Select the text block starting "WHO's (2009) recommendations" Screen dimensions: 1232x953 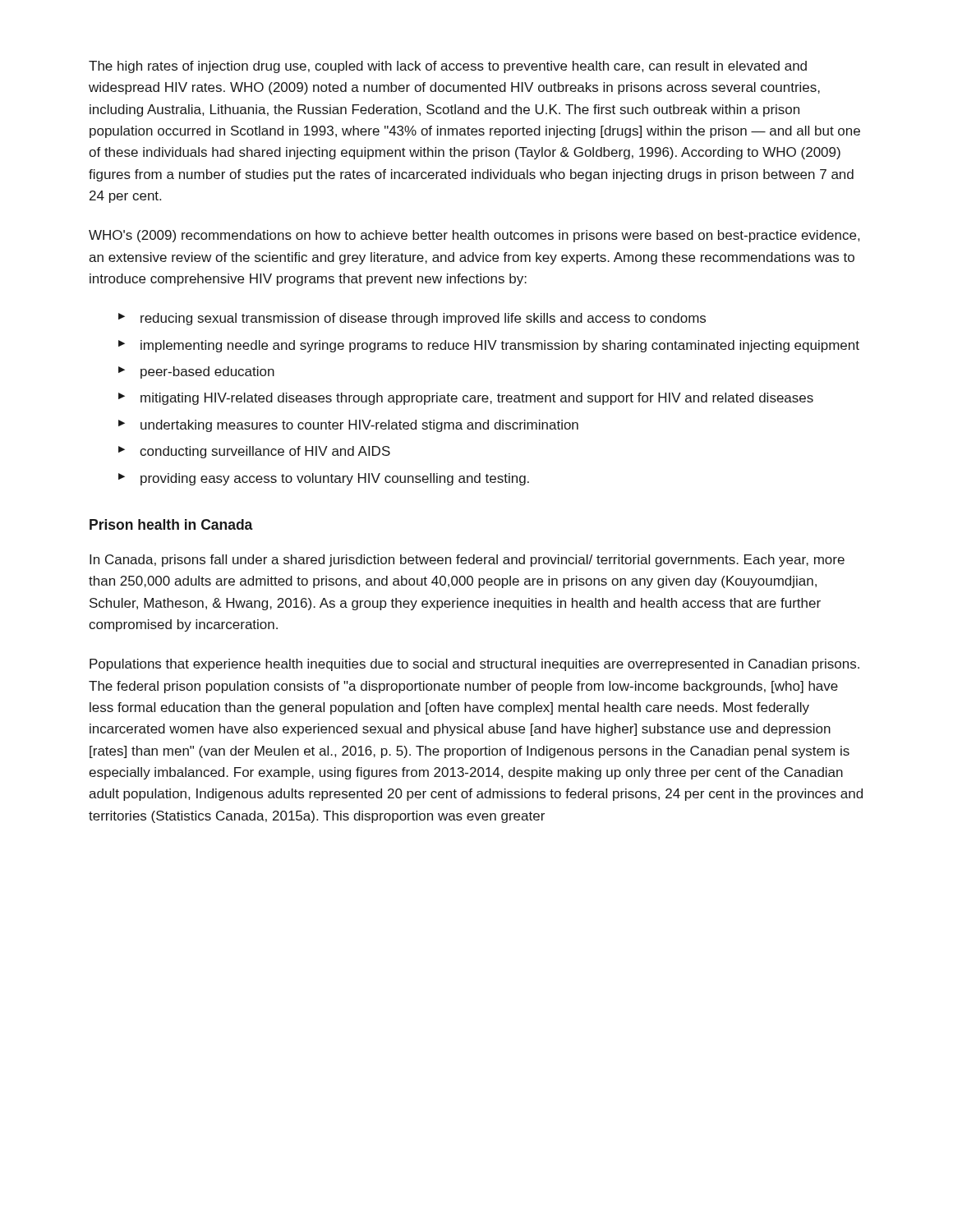point(475,257)
